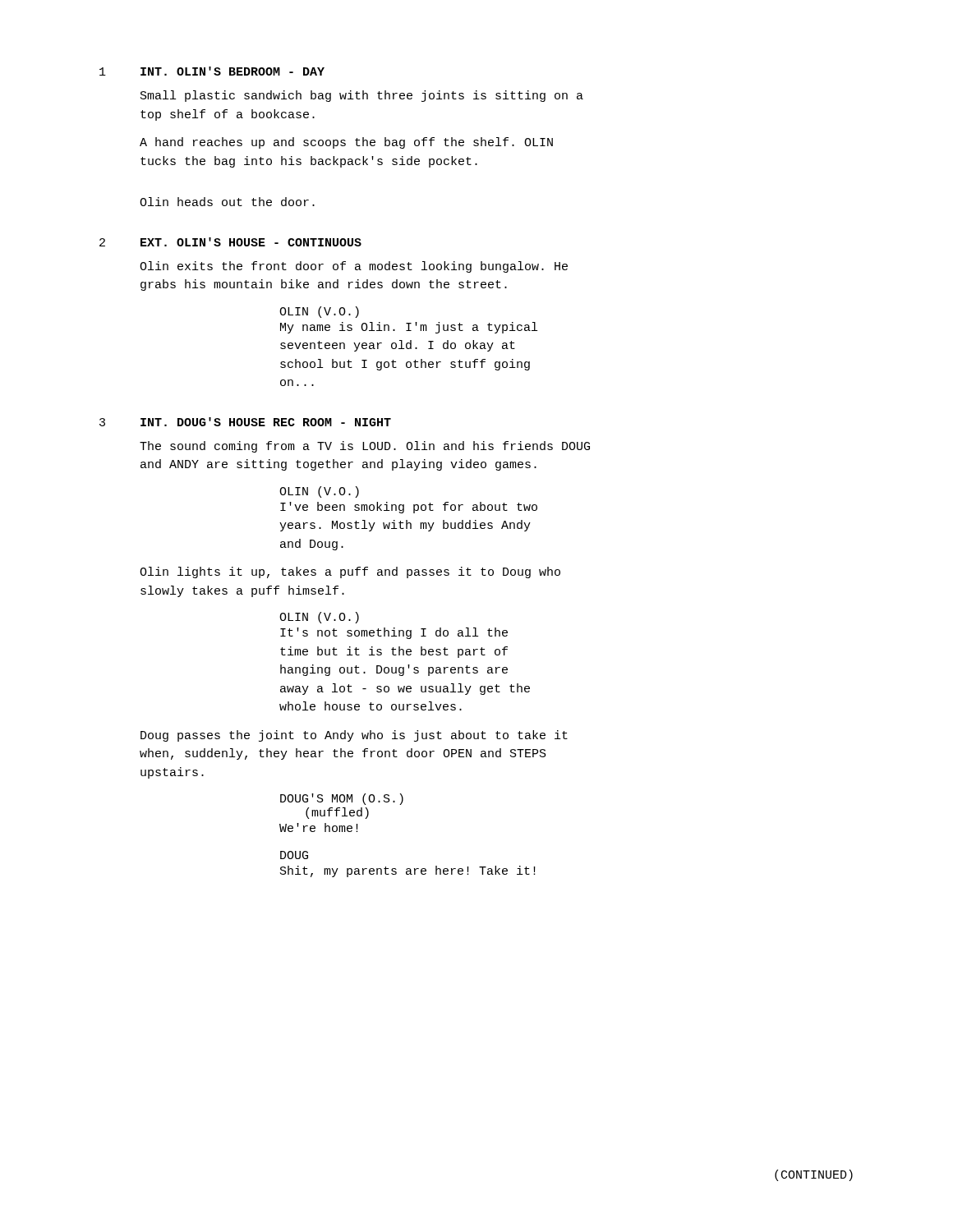Find the text block that says "DOUG'S MOM (O.S.) (muffled)"
This screenshot has height=1232, width=953.
point(342,799)
